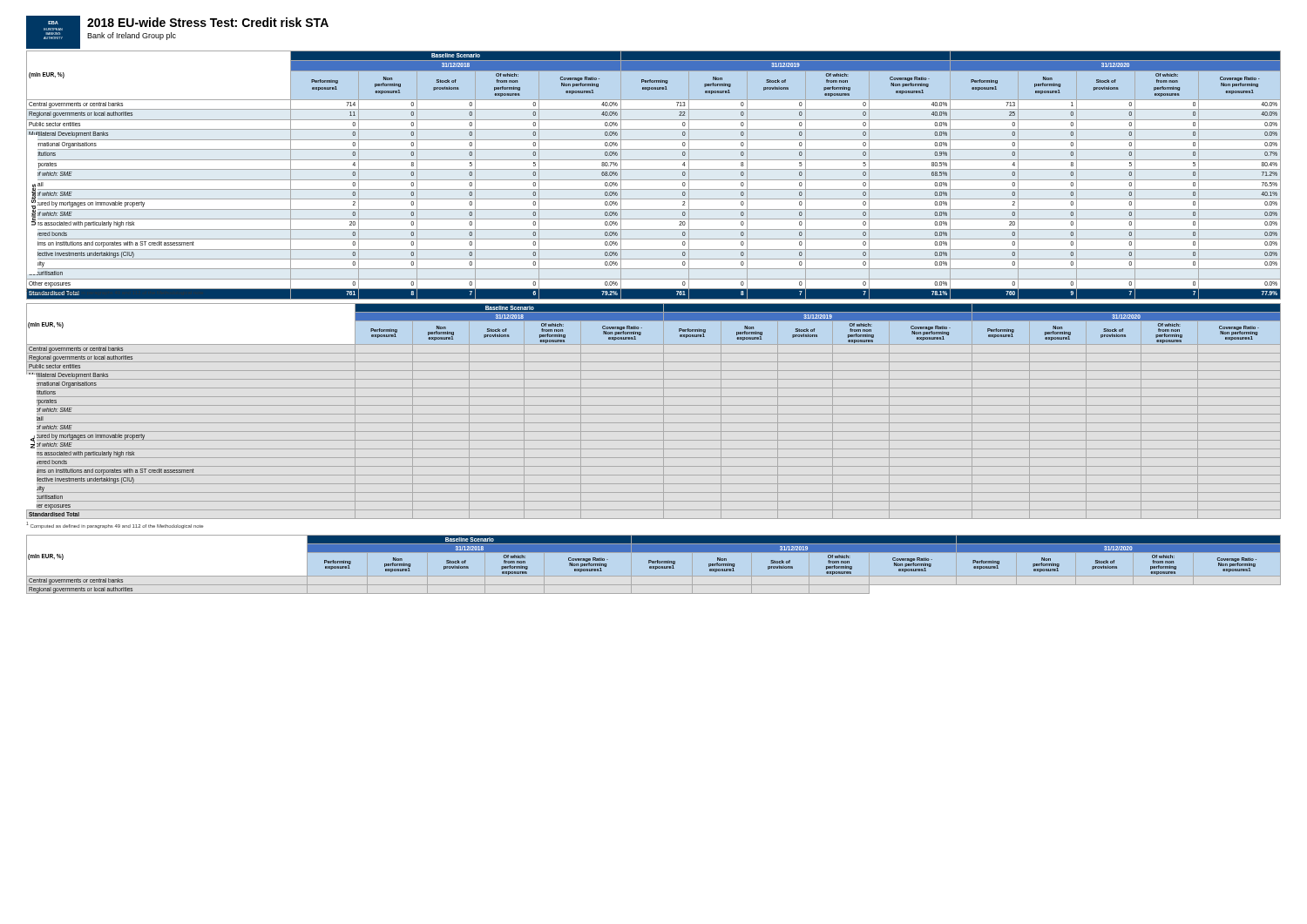
Task: Where does it say "Bank of Ireland Group plc"?
Action: 132,36
